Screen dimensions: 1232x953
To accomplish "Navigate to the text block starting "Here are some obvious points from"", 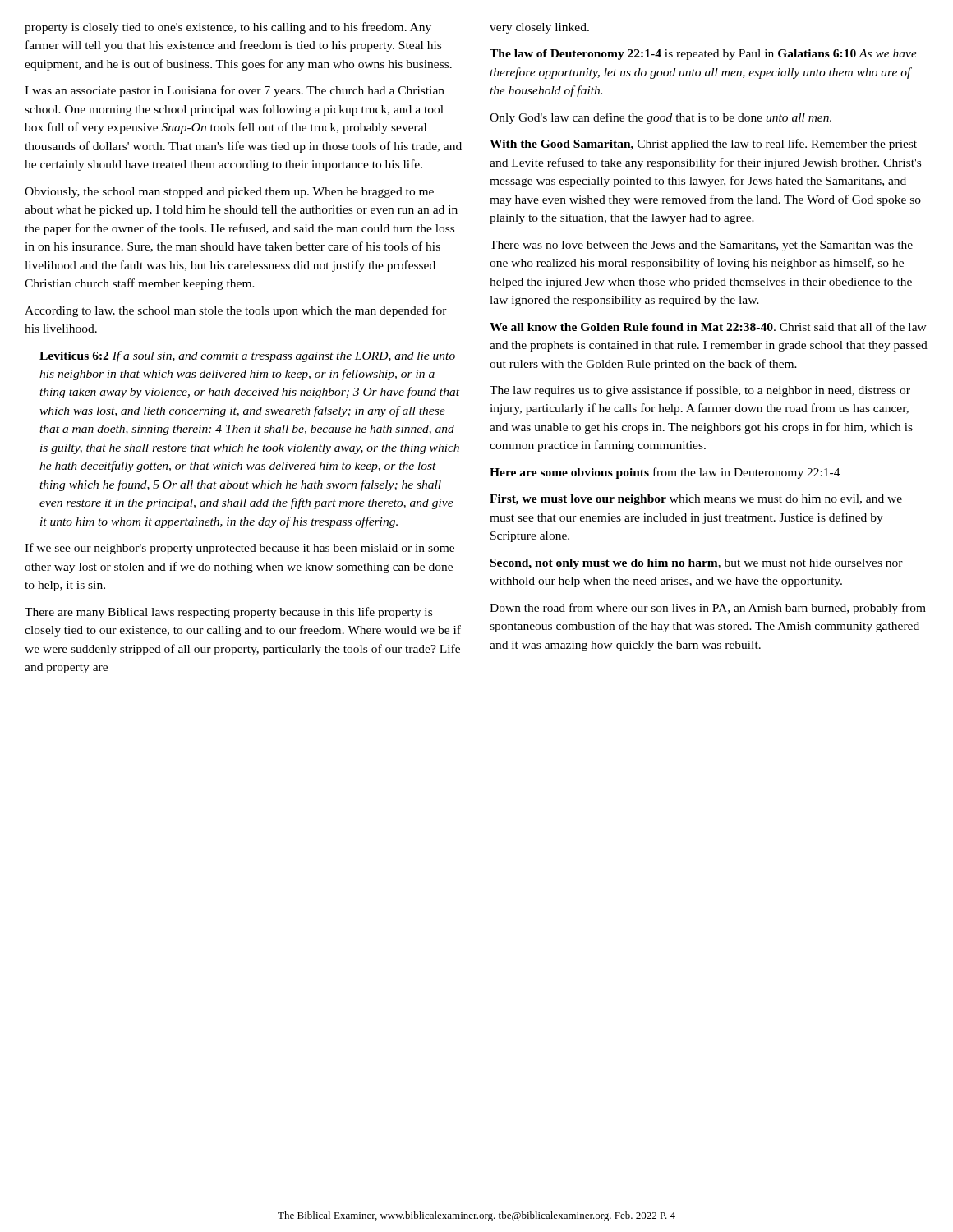I will [x=709, y=472].
